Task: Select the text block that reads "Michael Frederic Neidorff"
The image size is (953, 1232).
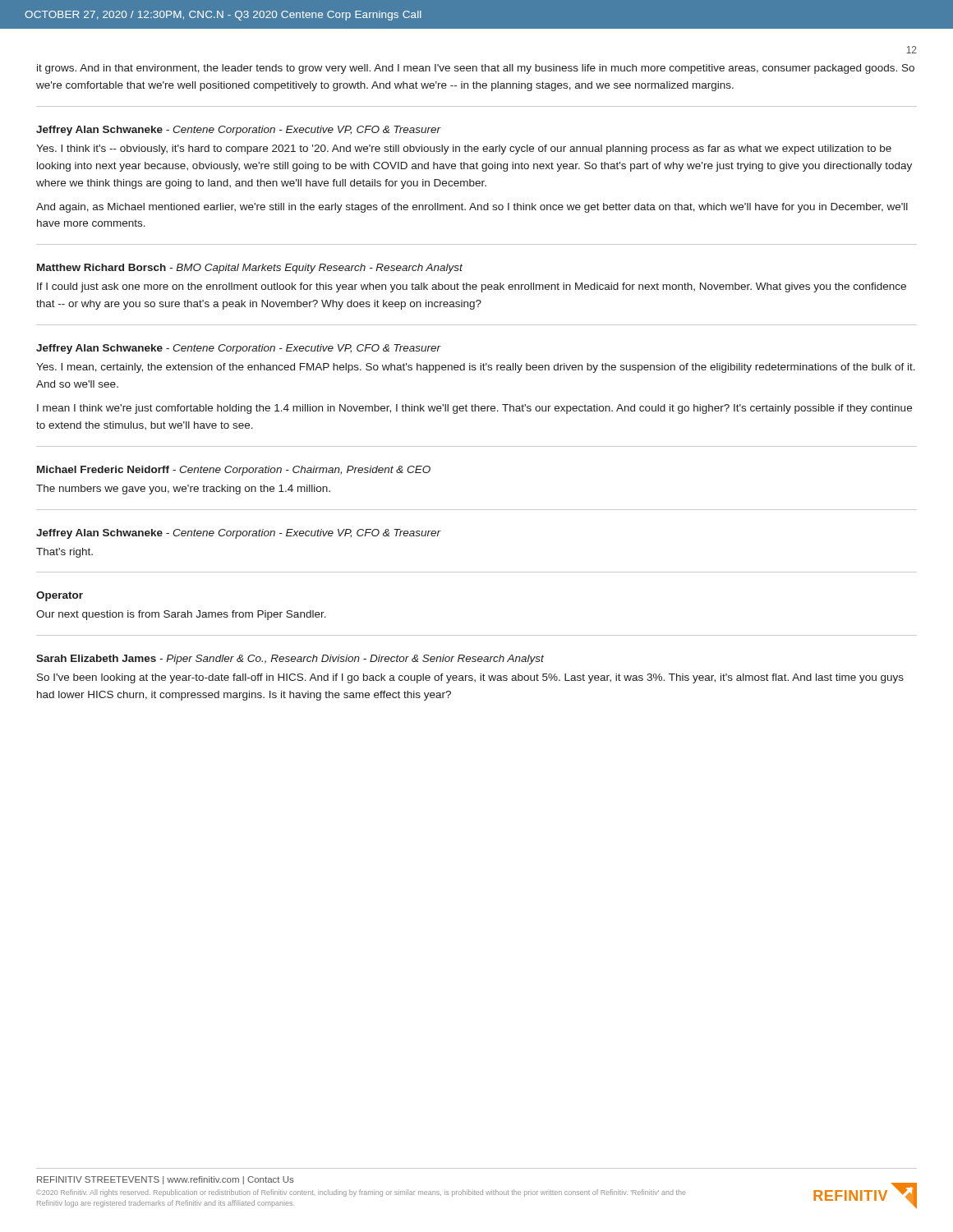Action: coord(234,471)
